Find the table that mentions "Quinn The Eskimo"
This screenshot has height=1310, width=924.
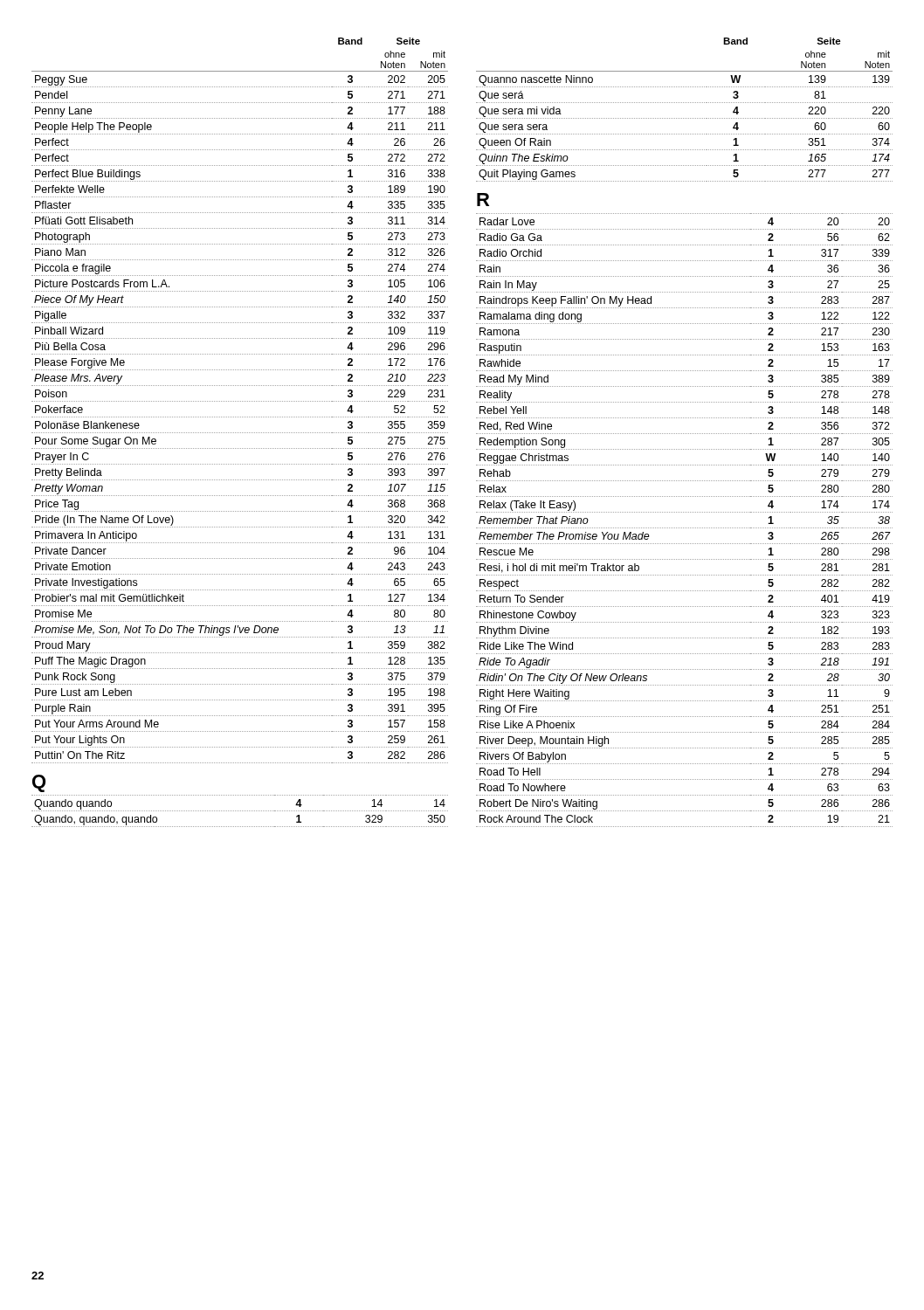pyautogui.click(x=684, y=108)
